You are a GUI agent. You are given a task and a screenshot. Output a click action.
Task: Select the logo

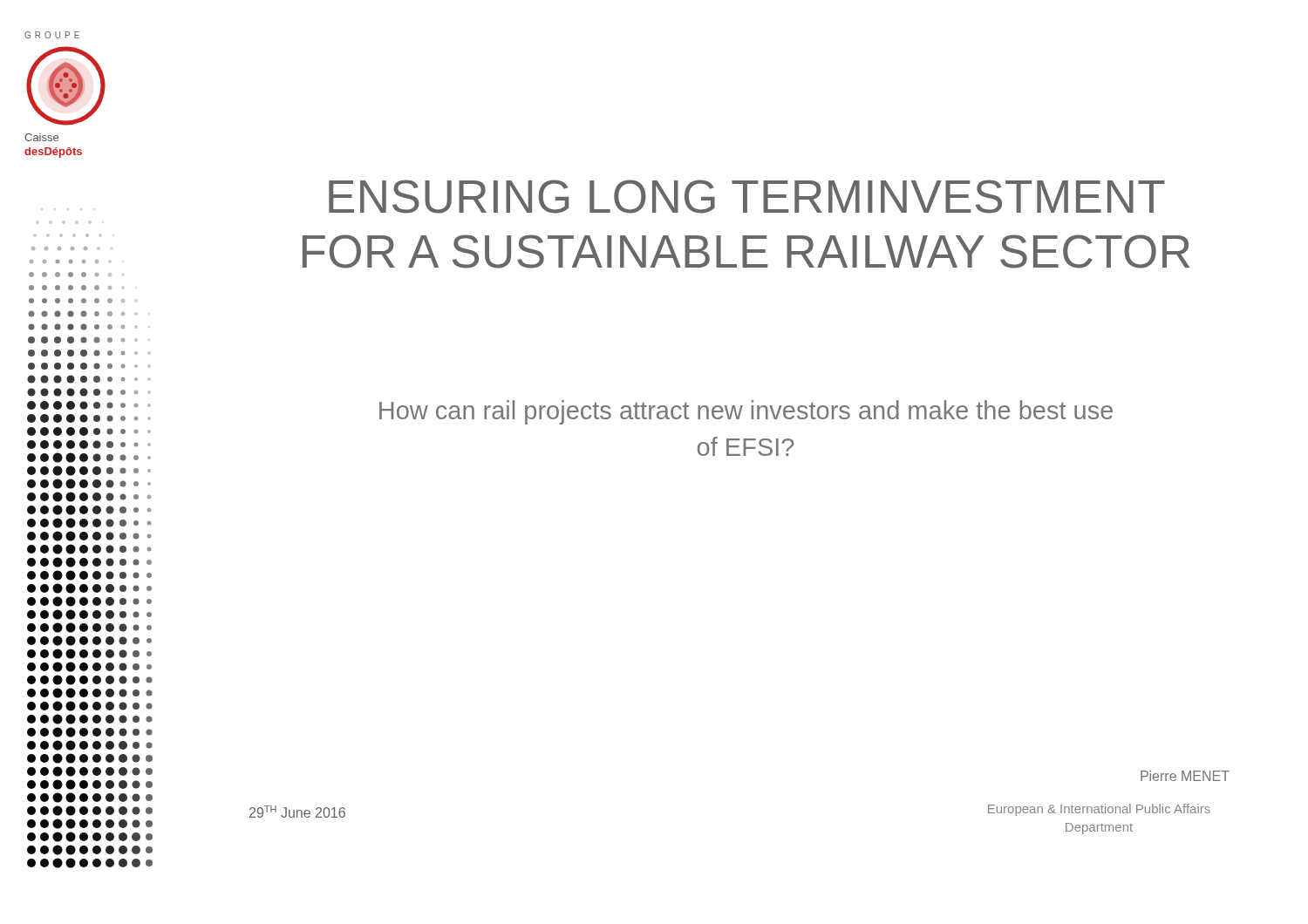pos(88,95)
